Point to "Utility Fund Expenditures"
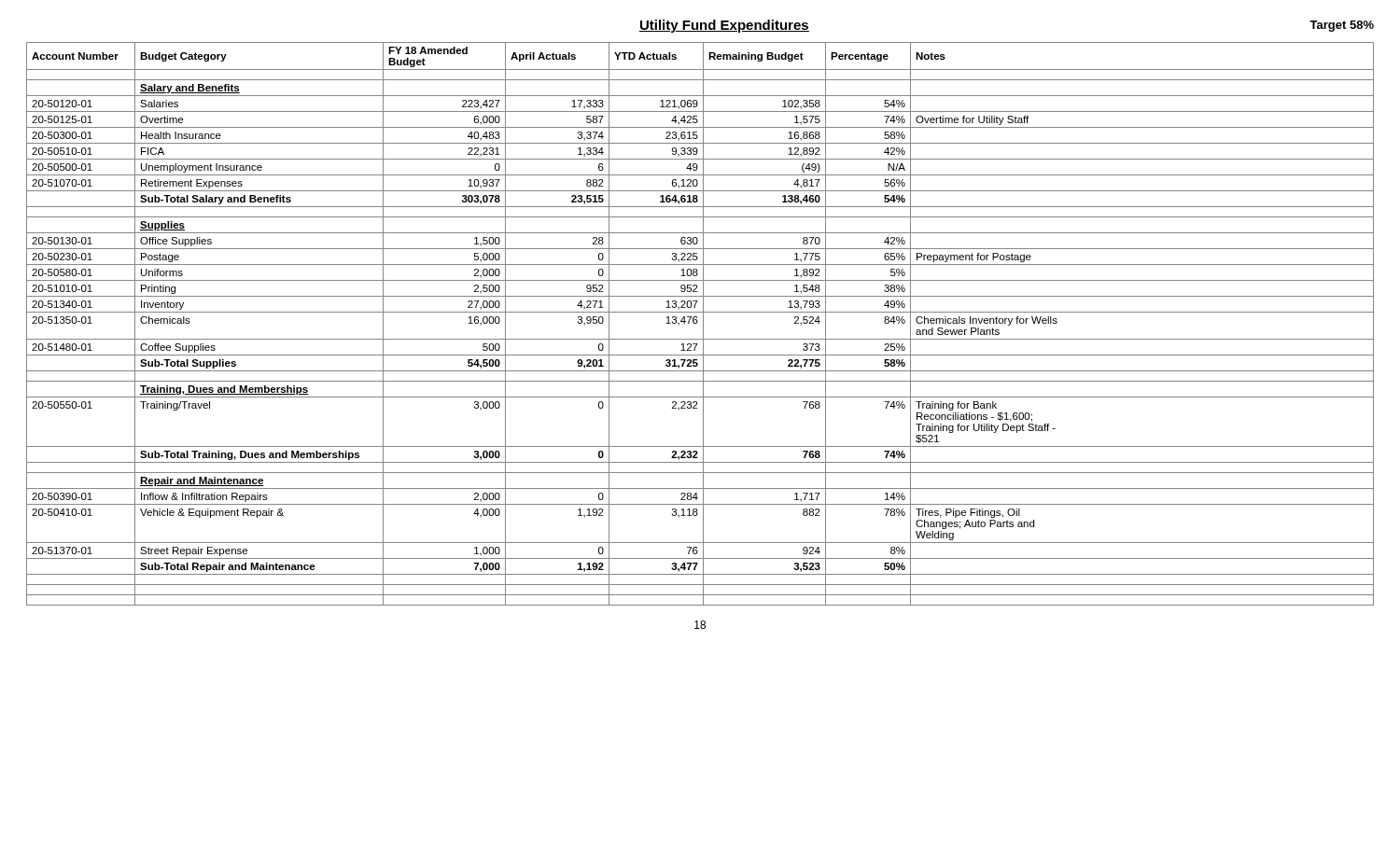 [x=724, y=25]
